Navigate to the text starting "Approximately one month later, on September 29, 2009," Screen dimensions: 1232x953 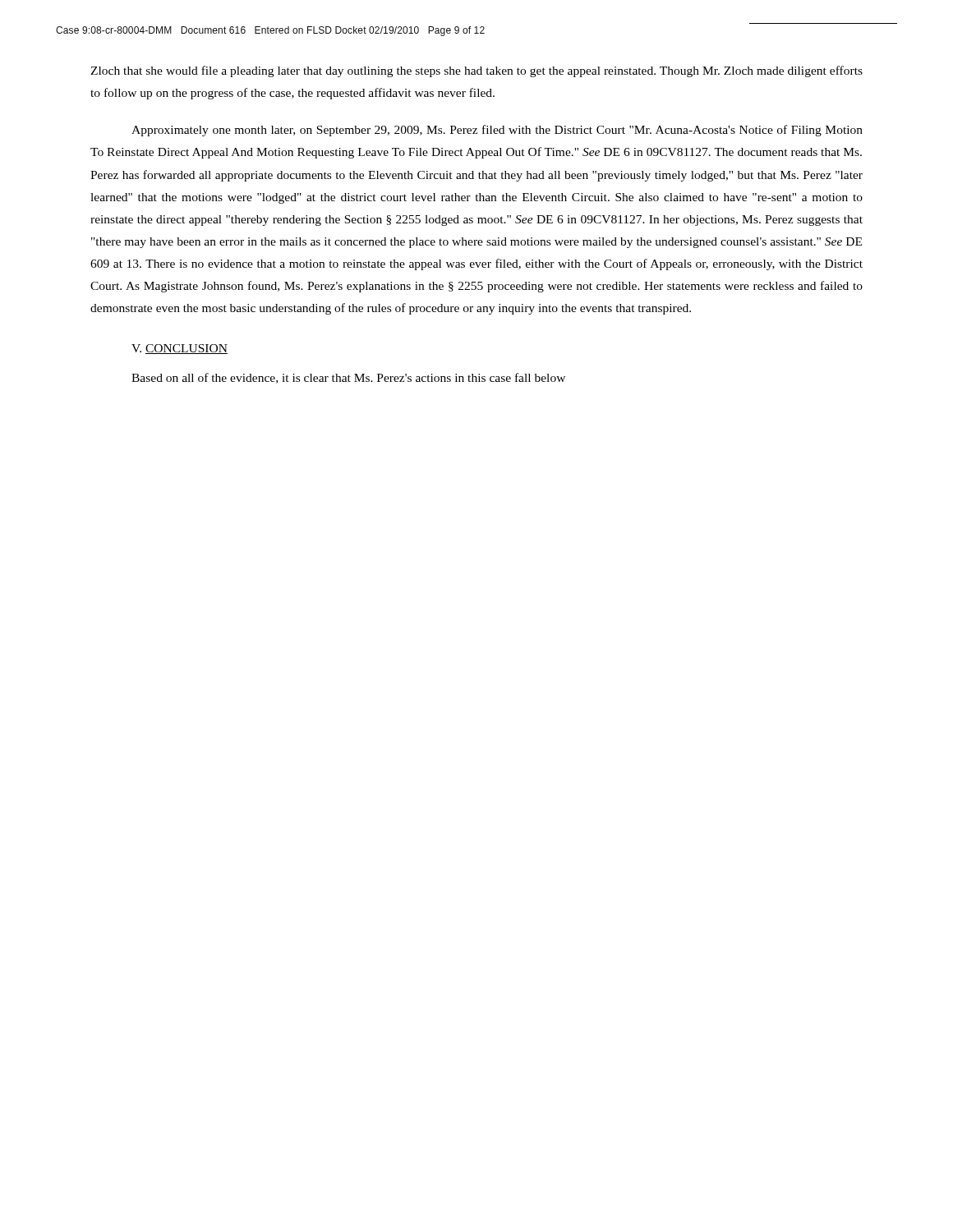(476, 219)
